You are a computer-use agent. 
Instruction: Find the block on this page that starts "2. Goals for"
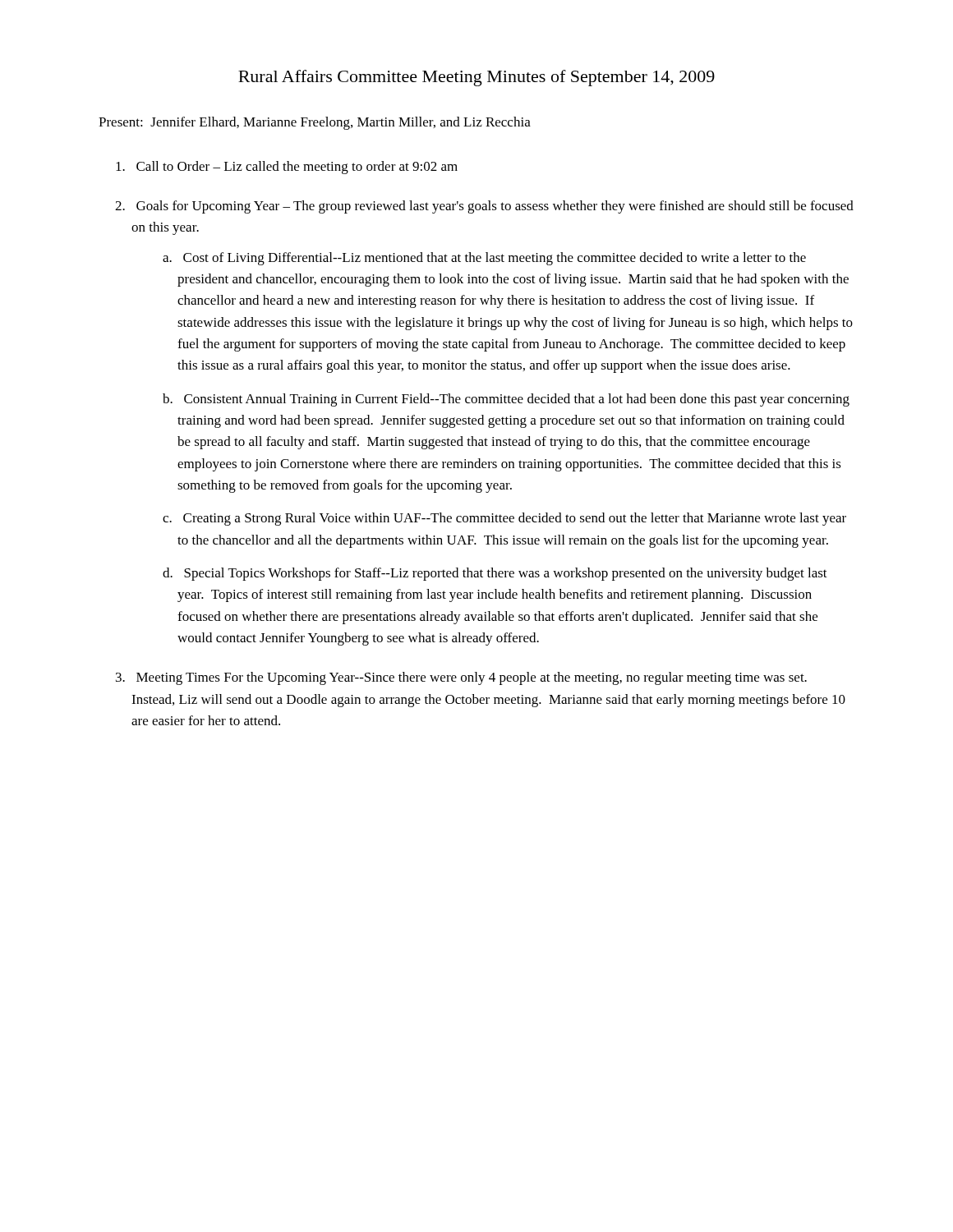[476, 422]
